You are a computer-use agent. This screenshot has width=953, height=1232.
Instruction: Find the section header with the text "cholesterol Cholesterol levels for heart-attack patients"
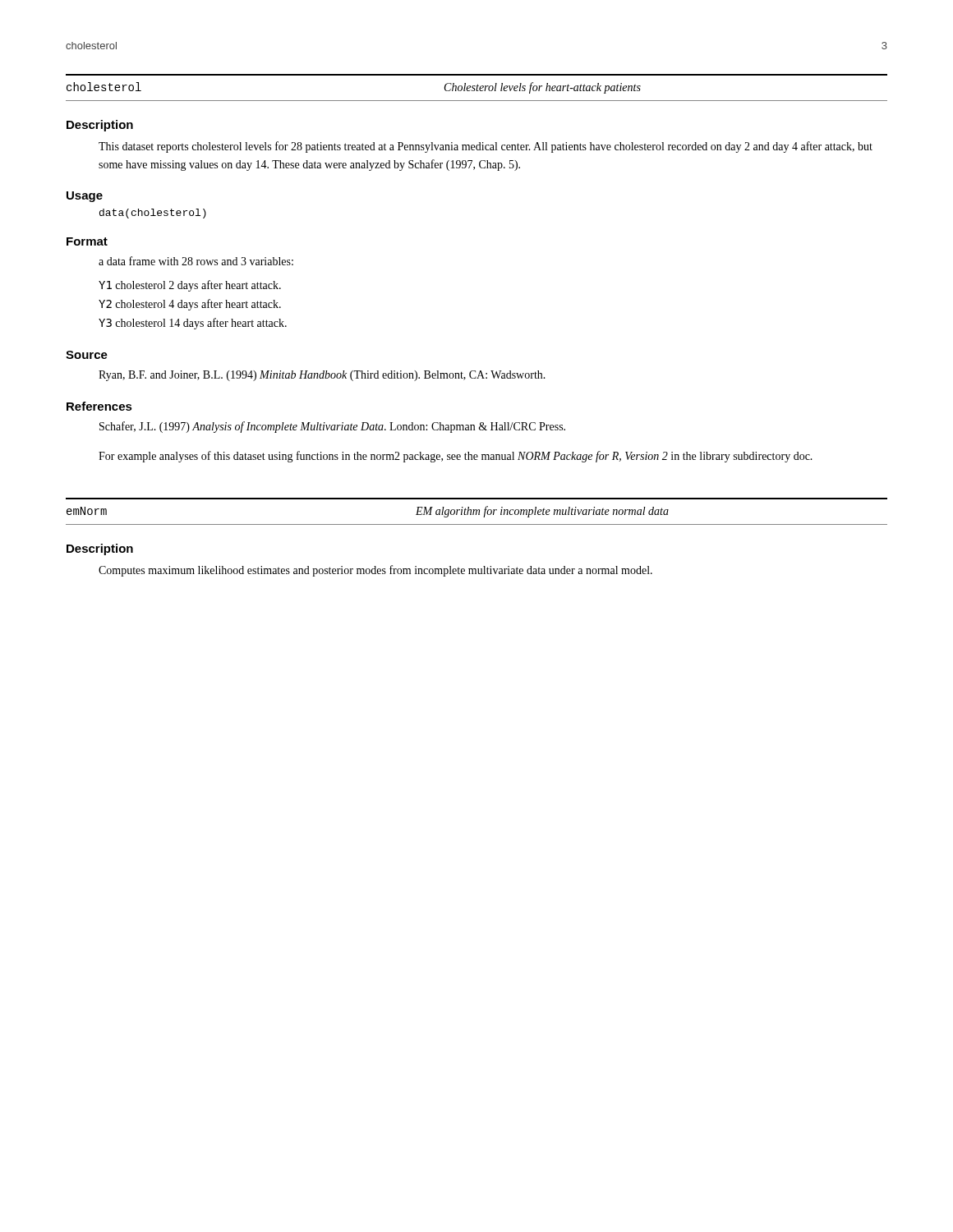point(476,88)
